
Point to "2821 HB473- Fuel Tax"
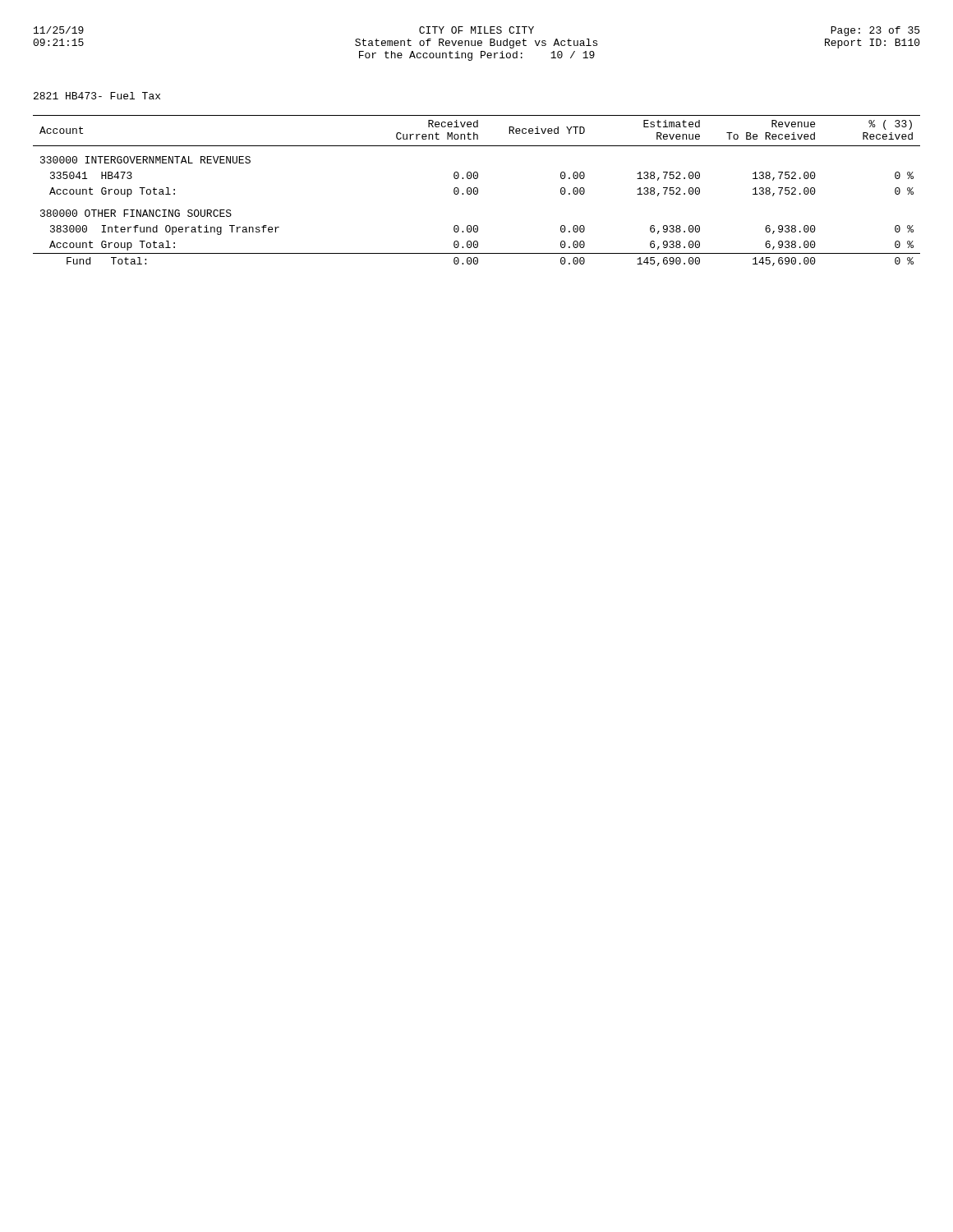tap(97, 96)
